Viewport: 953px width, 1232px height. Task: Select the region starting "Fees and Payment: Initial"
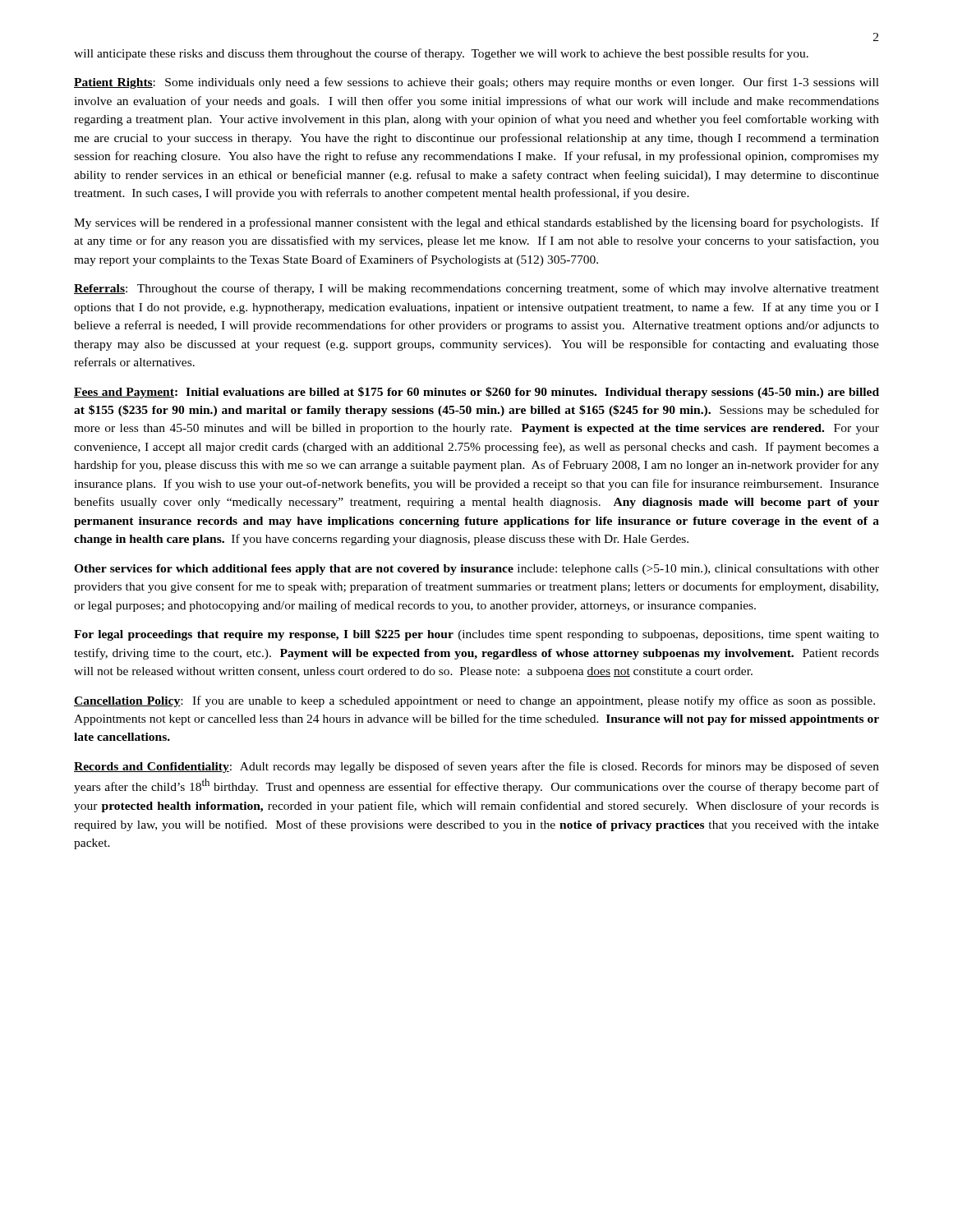click(476, 465)
